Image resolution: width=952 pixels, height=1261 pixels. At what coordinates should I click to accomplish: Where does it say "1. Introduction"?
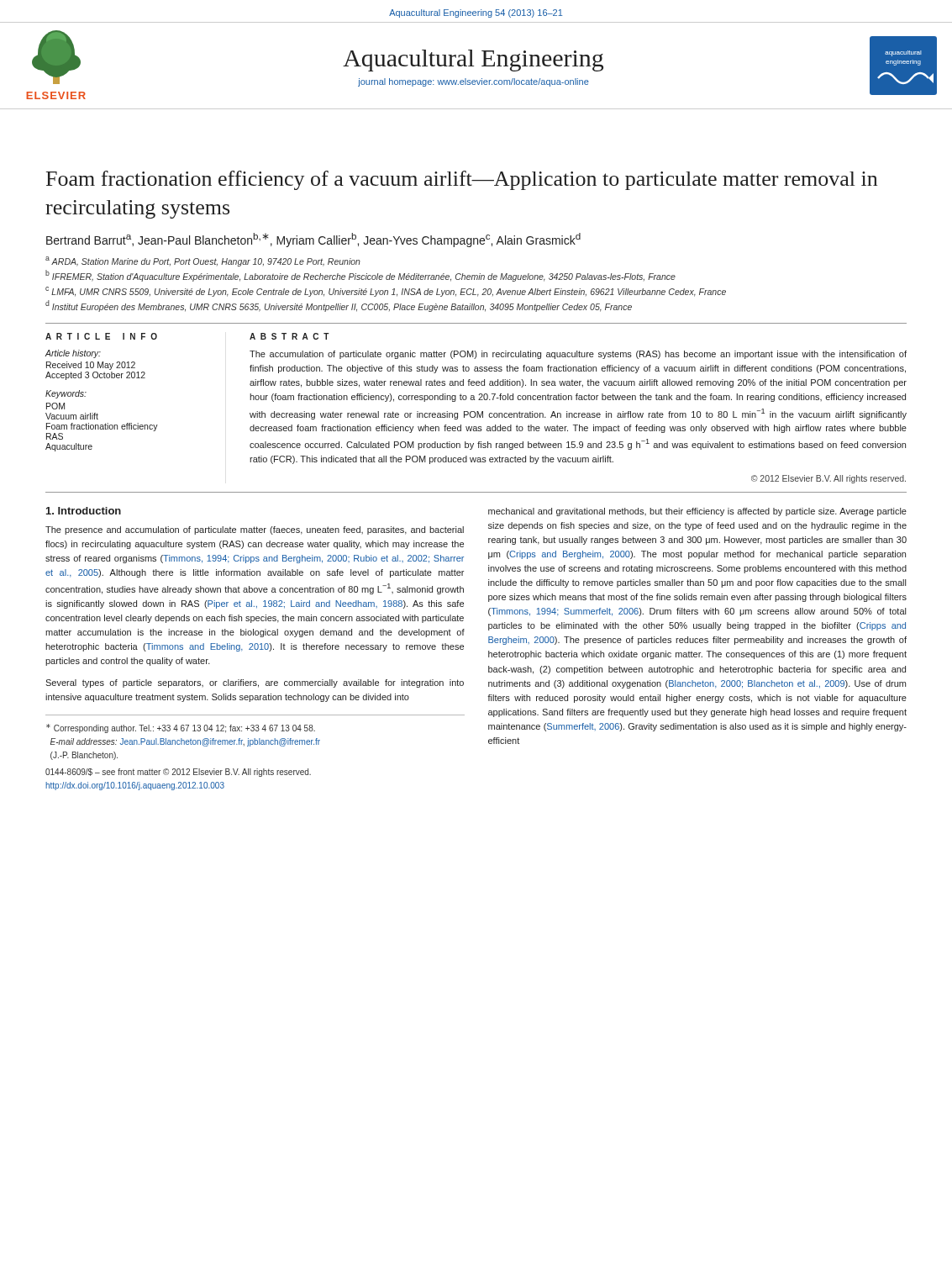click(x=83, y=511)
